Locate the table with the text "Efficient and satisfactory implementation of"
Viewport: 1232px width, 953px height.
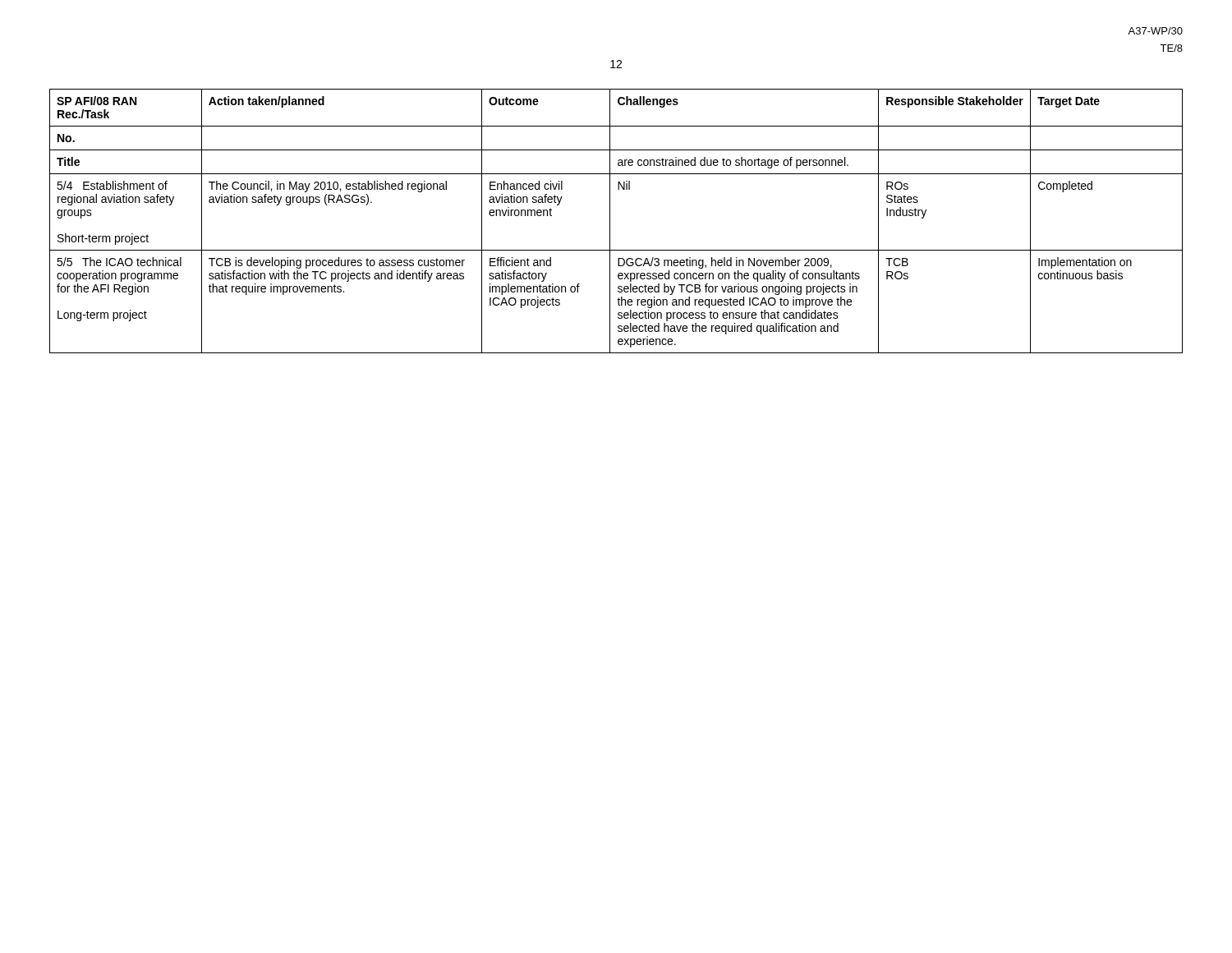coord(616,221)
